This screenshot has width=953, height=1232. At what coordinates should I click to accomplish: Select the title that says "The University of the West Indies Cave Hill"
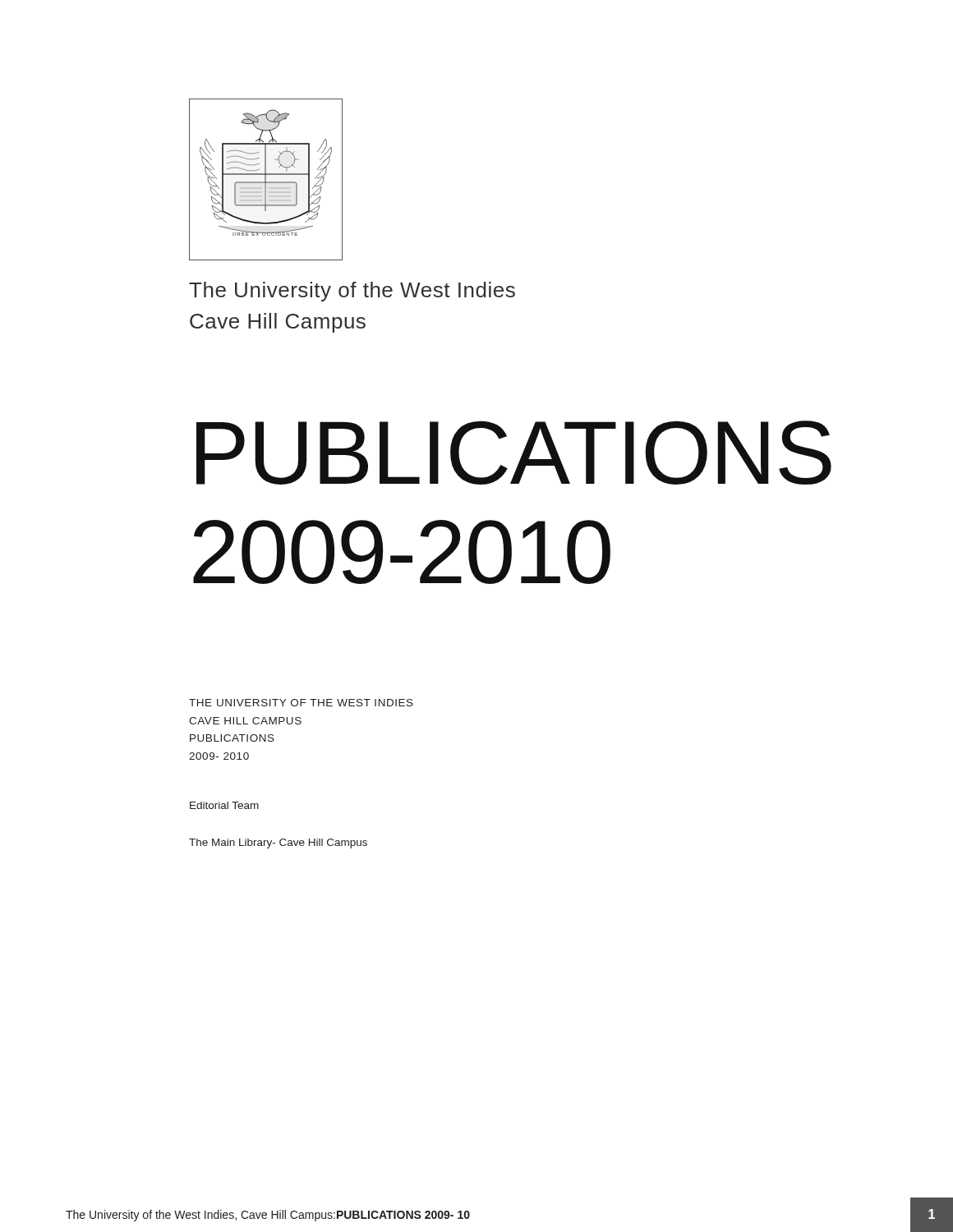point(353,305)
